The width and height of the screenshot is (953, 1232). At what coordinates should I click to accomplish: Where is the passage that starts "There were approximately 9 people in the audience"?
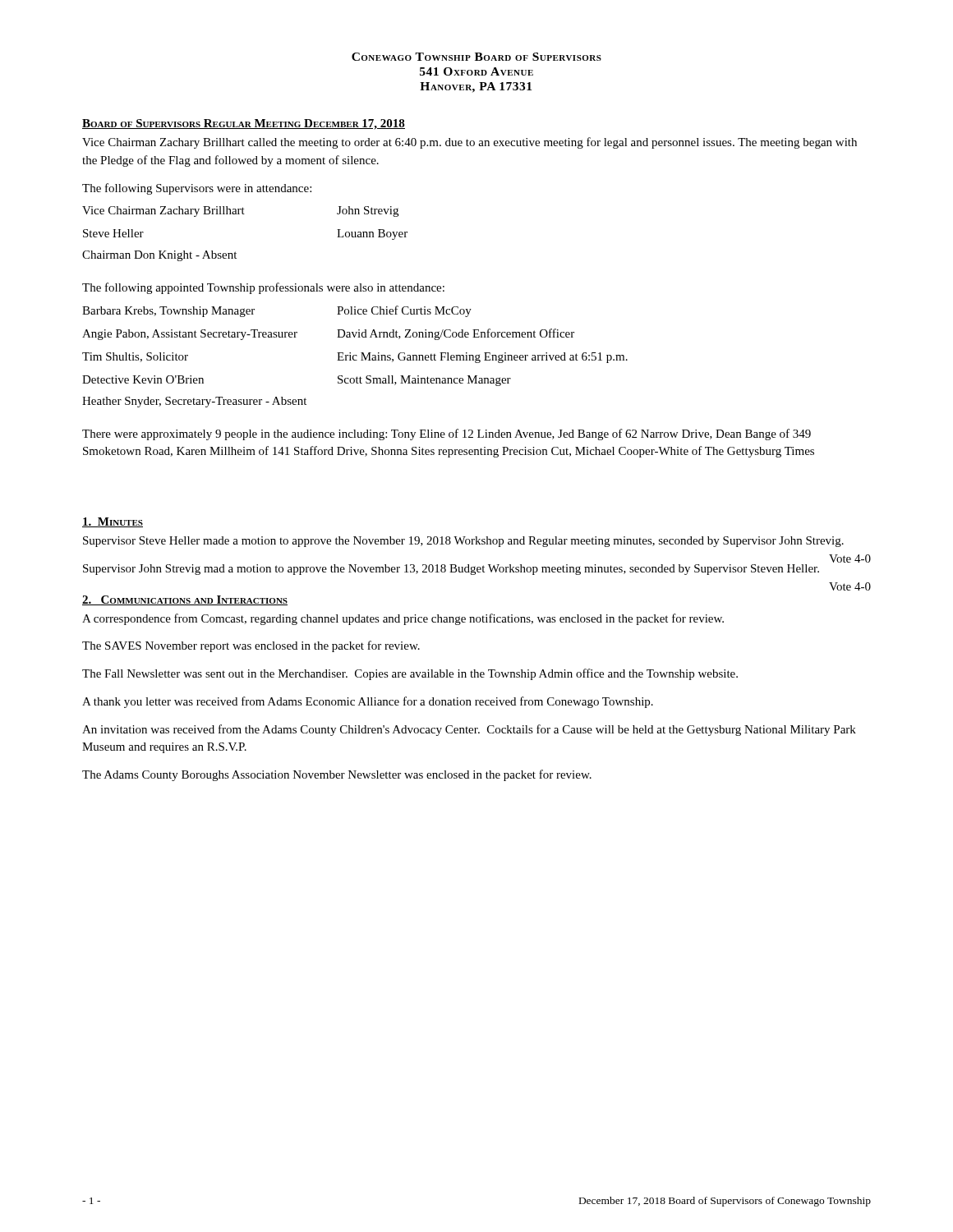pyautogui.click(x=448, y=442)
